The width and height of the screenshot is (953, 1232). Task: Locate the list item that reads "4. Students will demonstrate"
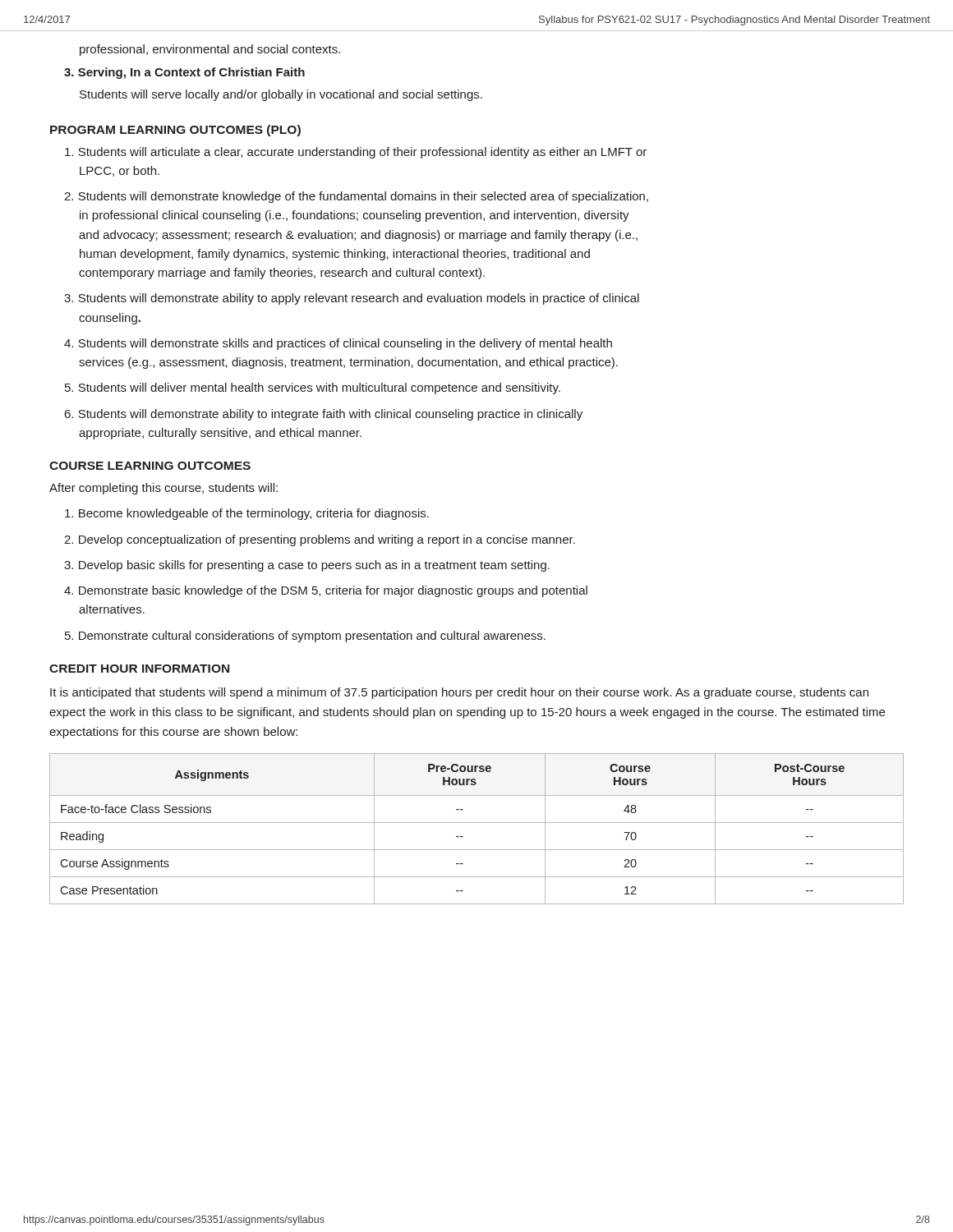click(484, 354)
